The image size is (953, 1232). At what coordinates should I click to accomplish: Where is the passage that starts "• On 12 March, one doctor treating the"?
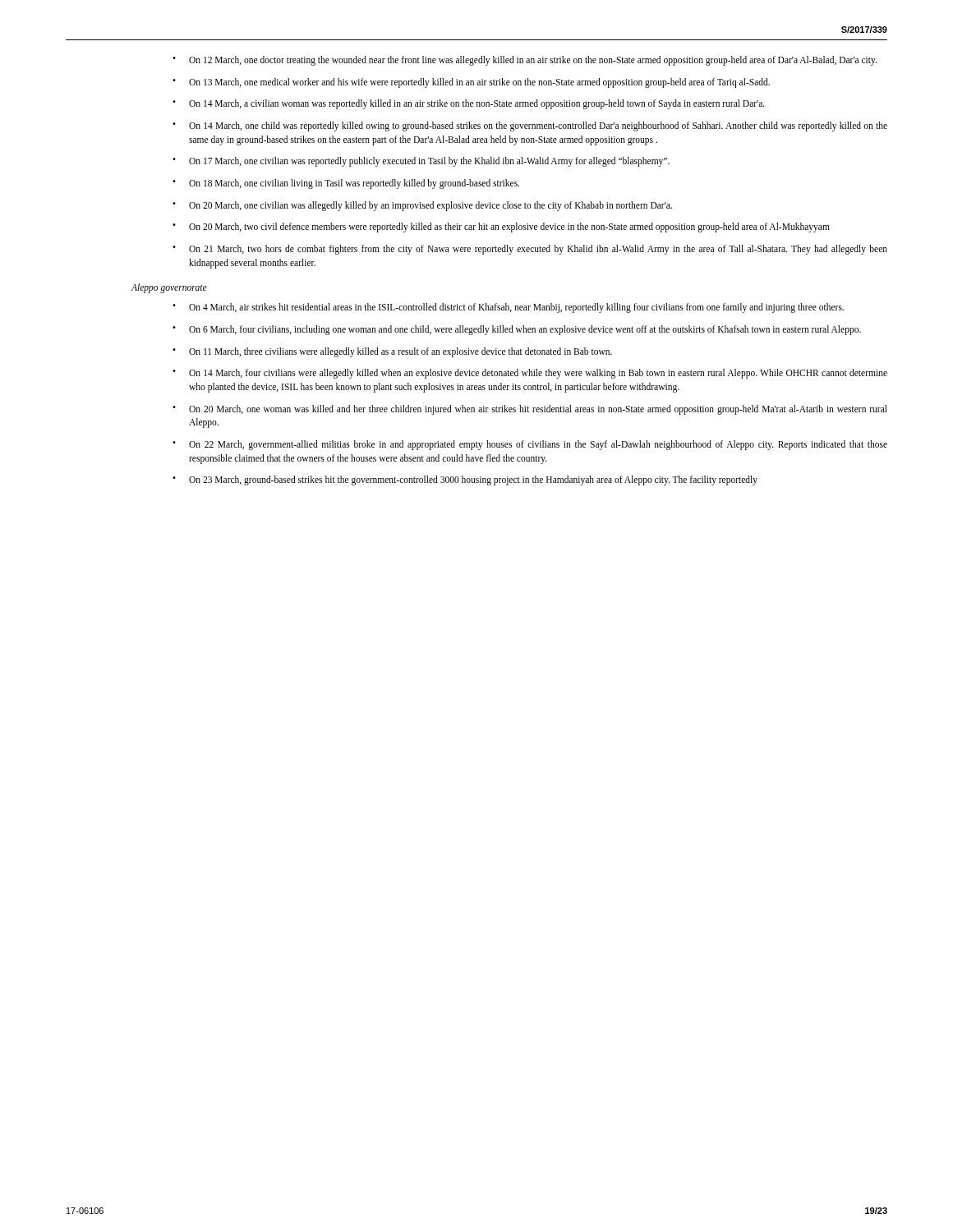(530, 60)
